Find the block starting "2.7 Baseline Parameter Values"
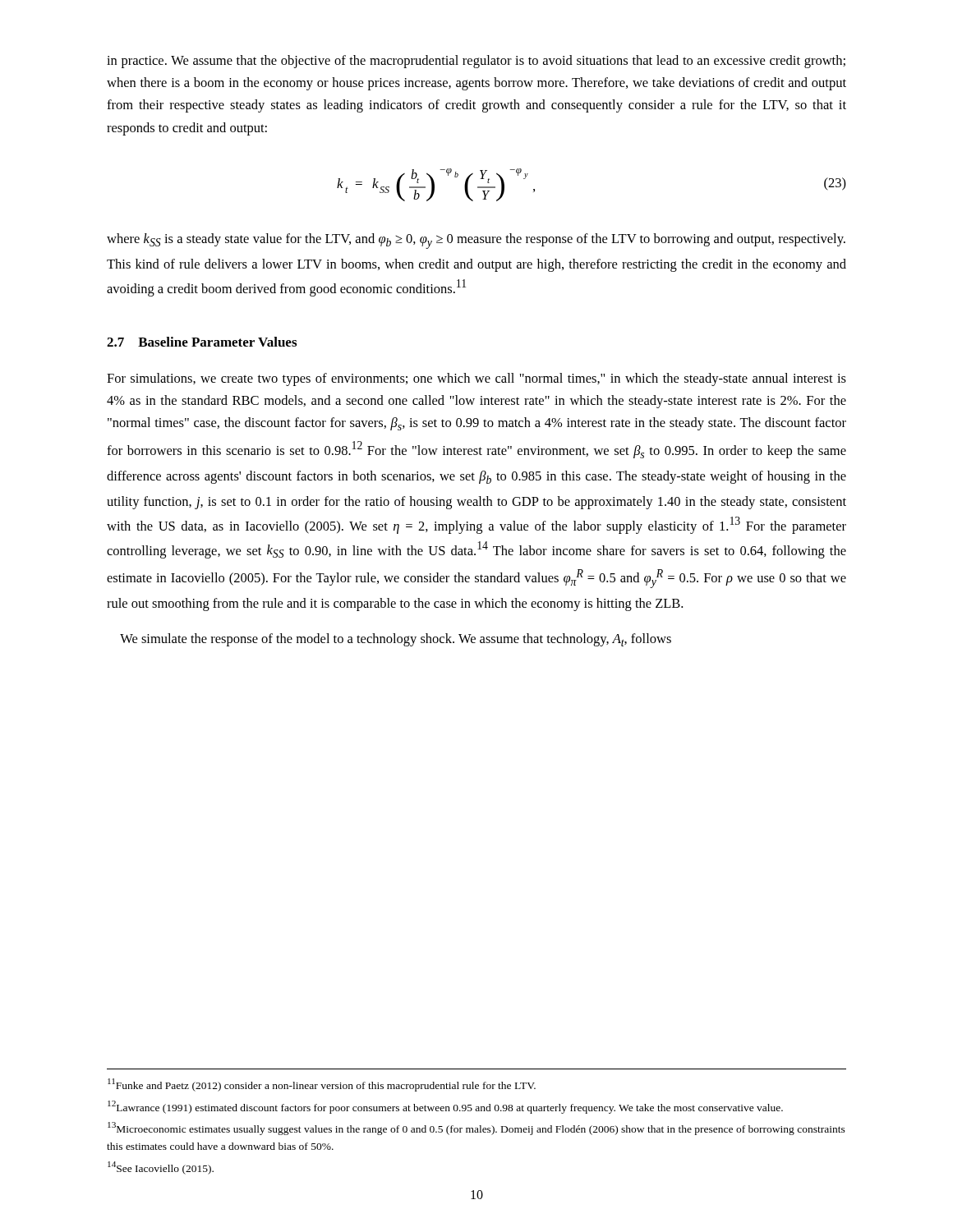 [x=202, y=342]
